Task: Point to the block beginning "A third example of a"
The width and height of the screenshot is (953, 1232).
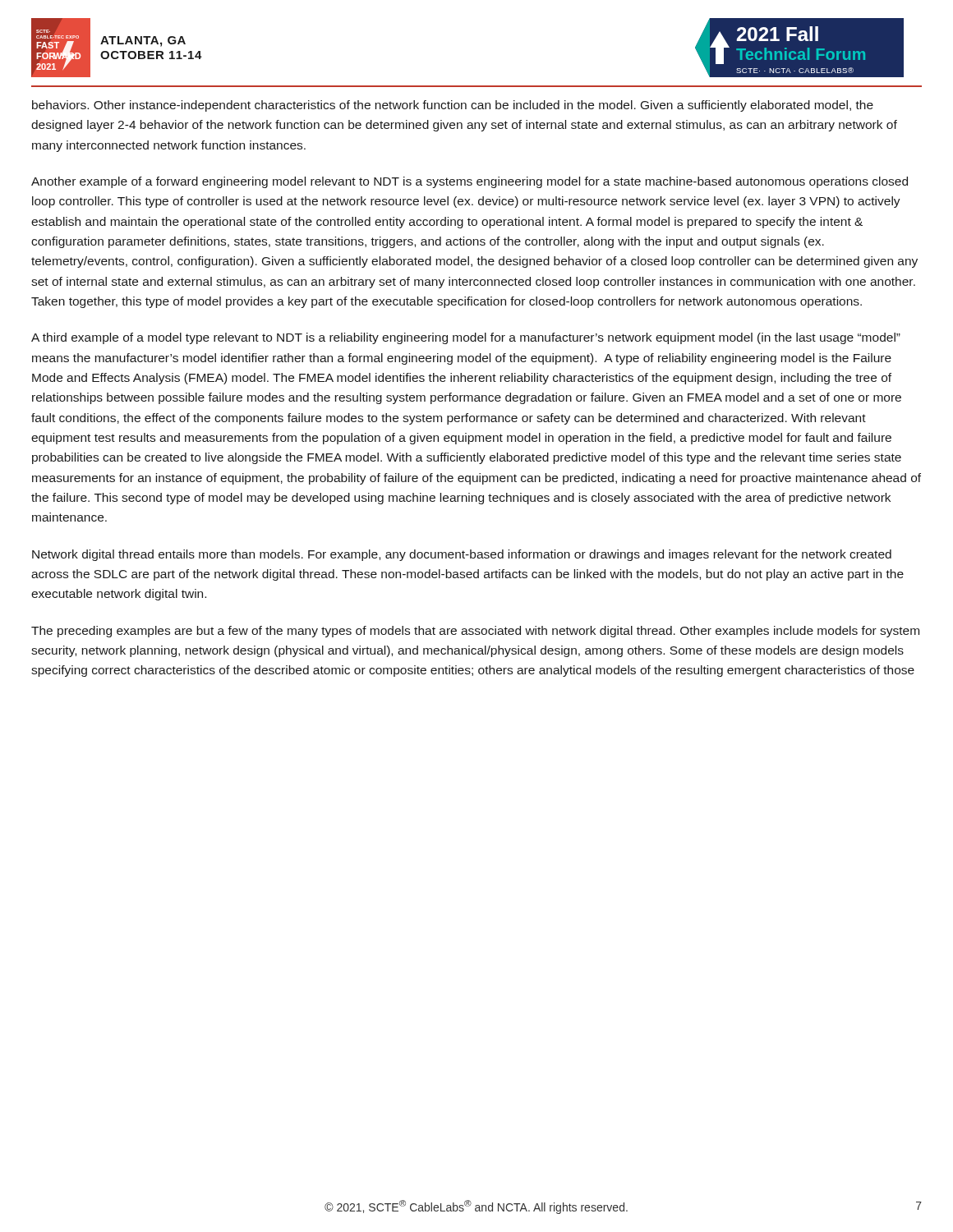Action: (476, 427)
